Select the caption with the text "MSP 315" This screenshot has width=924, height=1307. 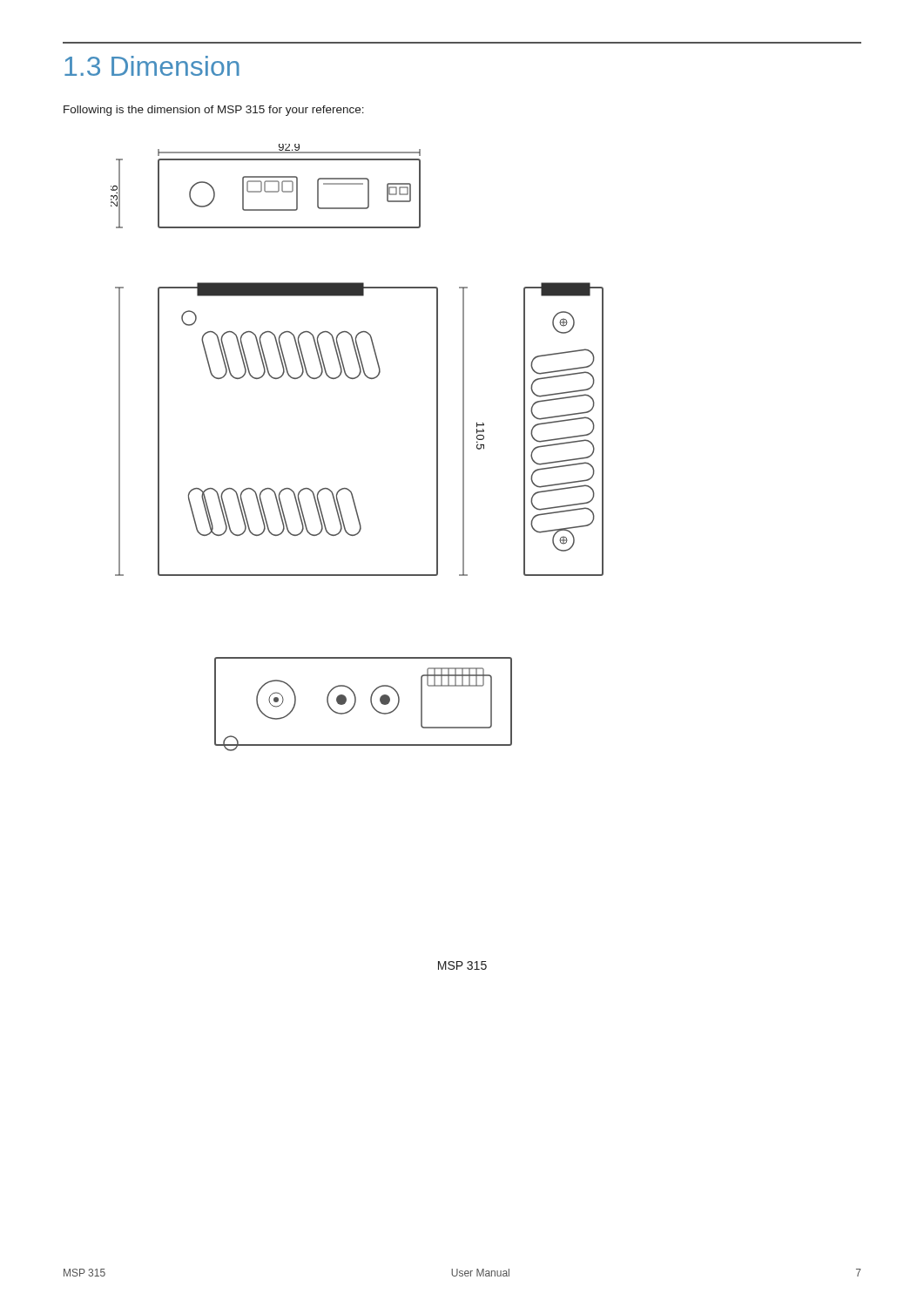(462, 965)
